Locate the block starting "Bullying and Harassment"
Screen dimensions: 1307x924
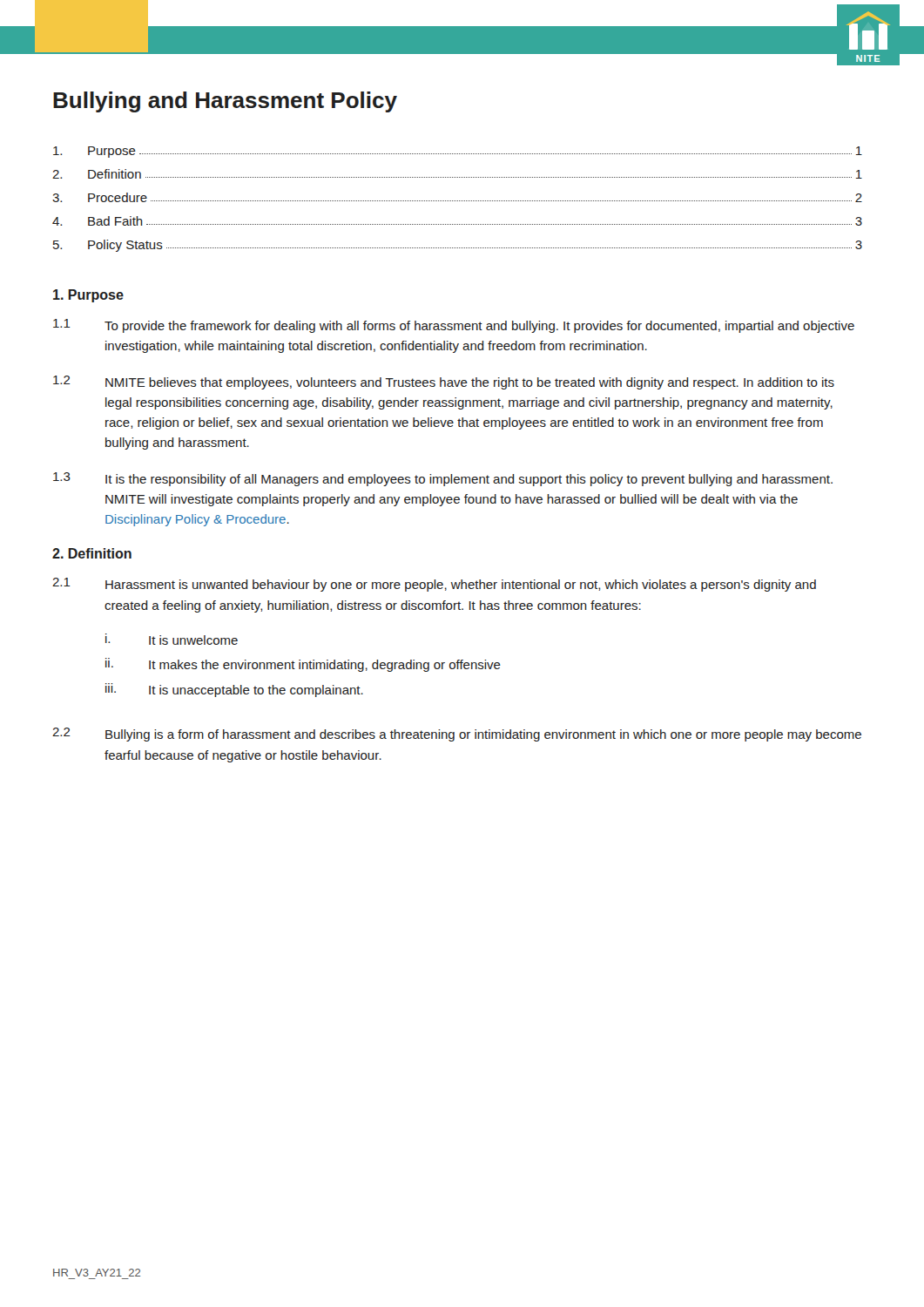pyautogui.click(x=225, y=100)
